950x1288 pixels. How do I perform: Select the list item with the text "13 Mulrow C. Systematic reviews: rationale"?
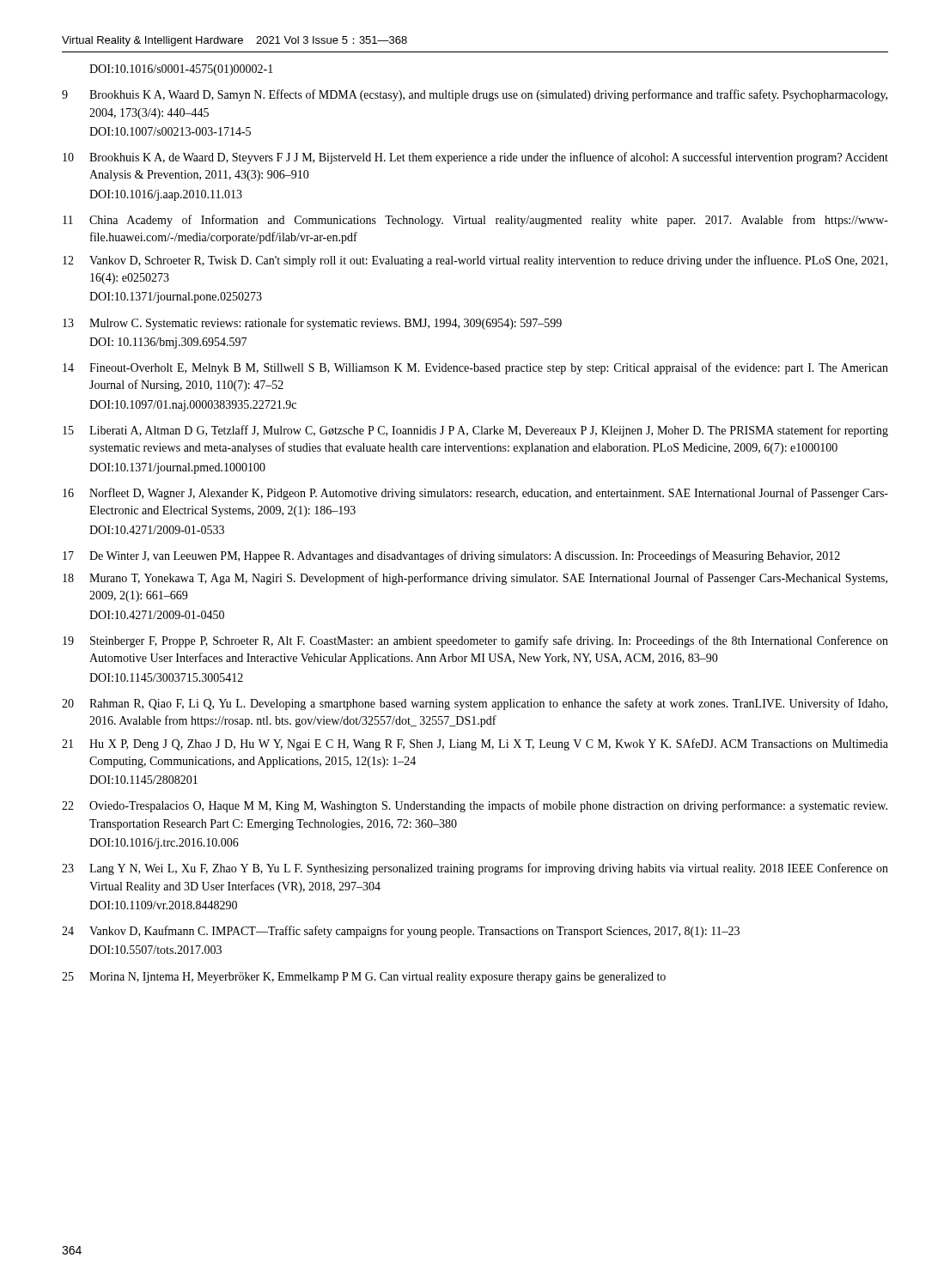[475, 333]
